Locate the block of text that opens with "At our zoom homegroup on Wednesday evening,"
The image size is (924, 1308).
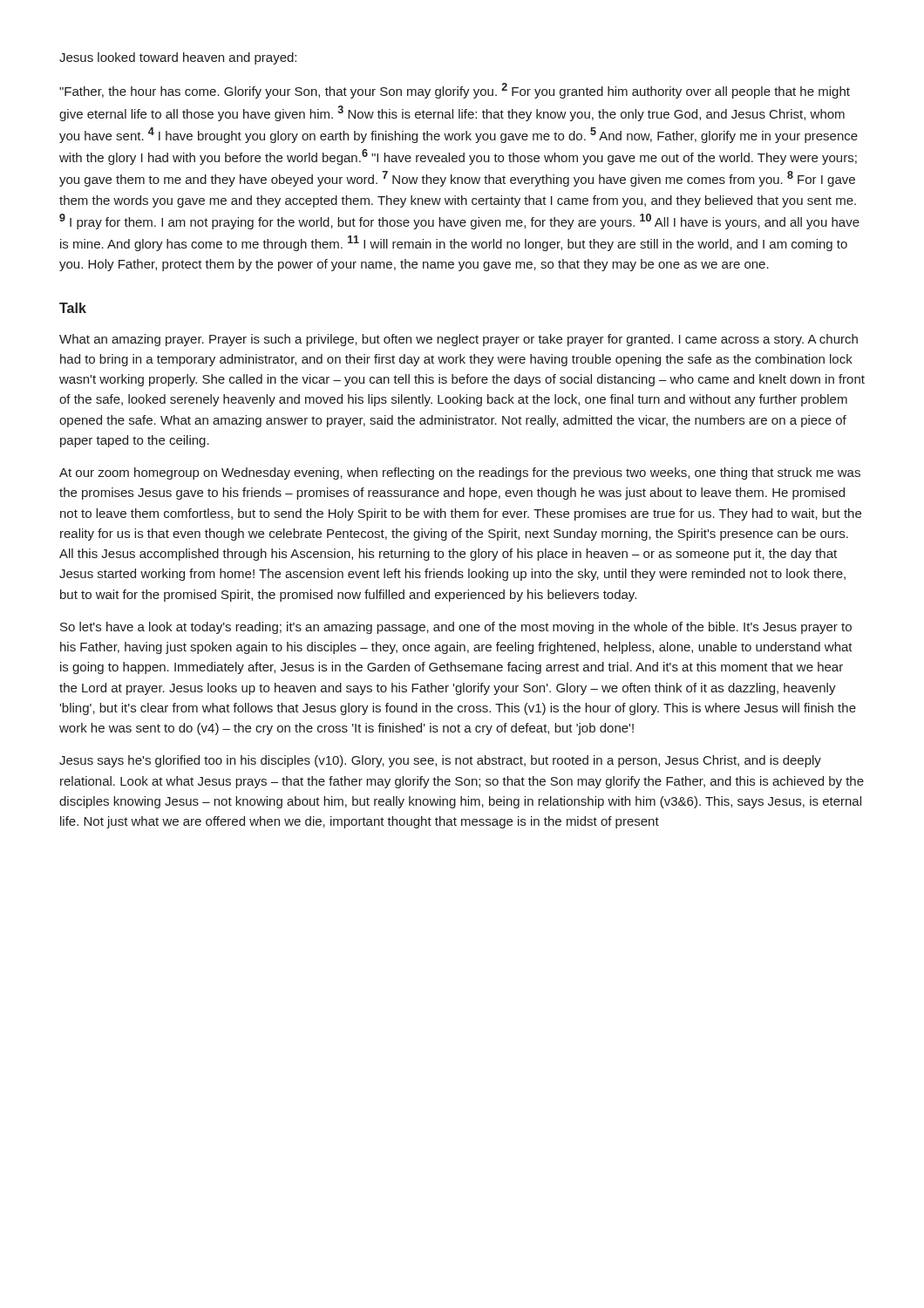(x=461, y=533)
